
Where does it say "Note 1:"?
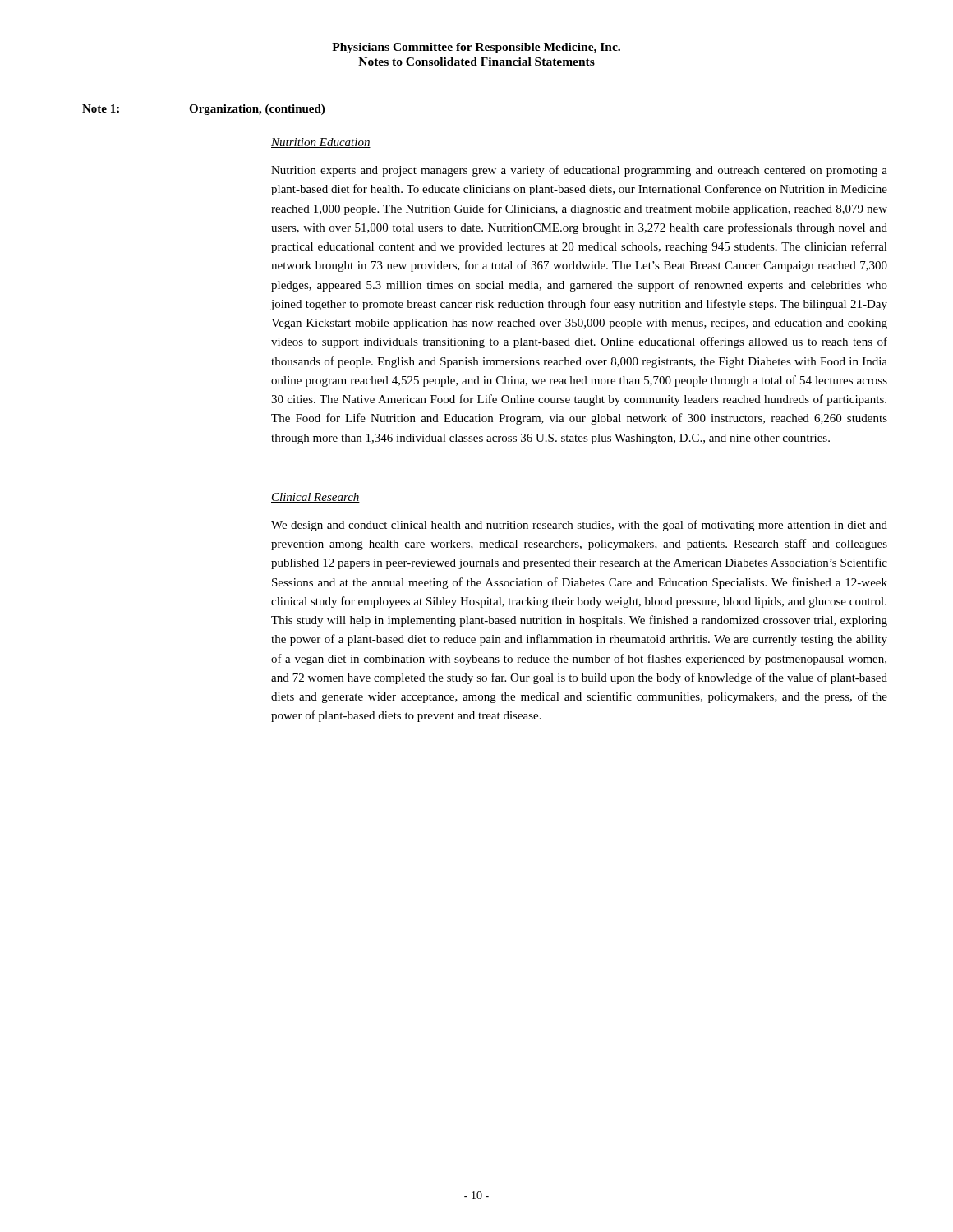(101, 108)
